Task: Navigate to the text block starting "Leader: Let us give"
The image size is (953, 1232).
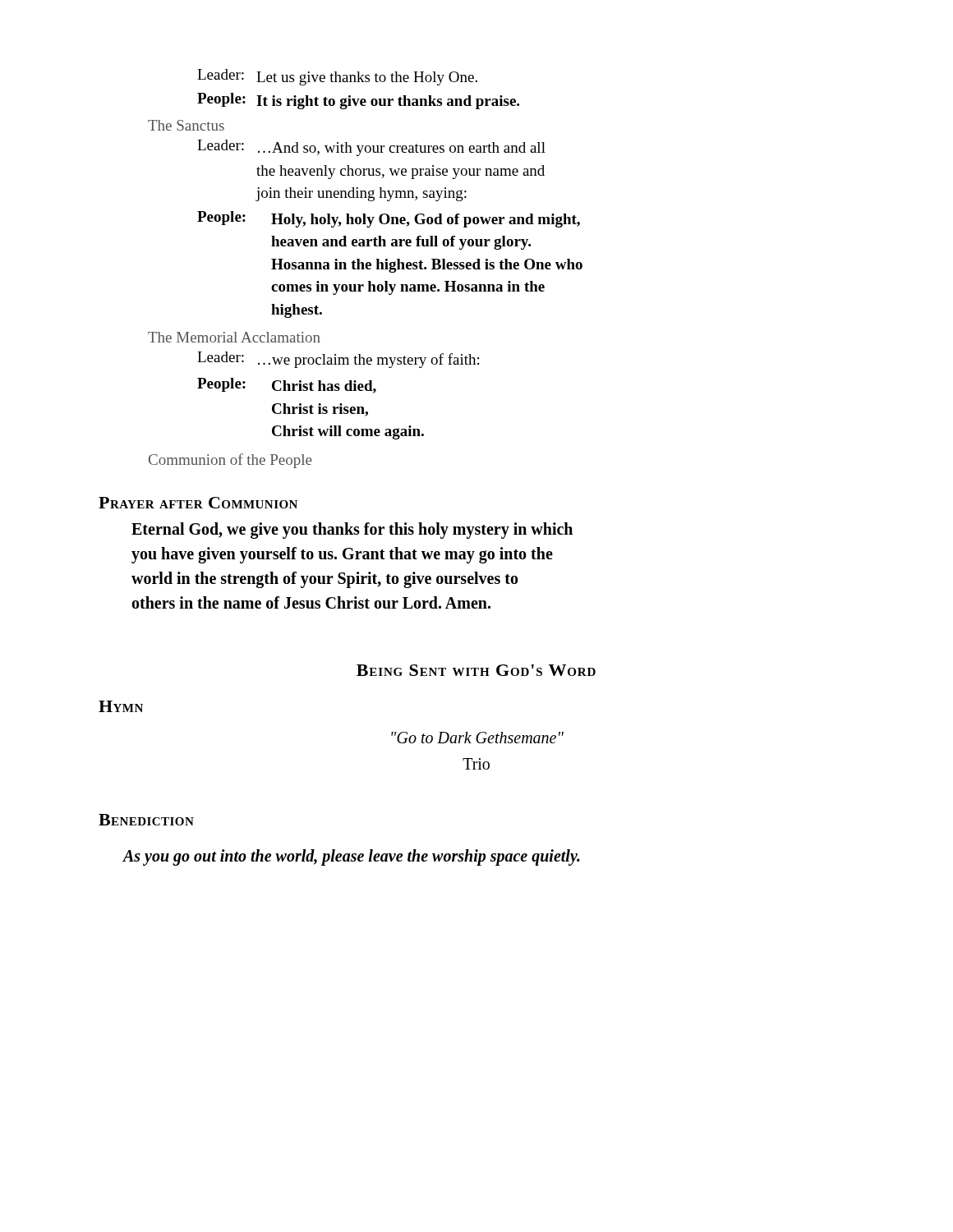Action: click(x=337, y=77)
